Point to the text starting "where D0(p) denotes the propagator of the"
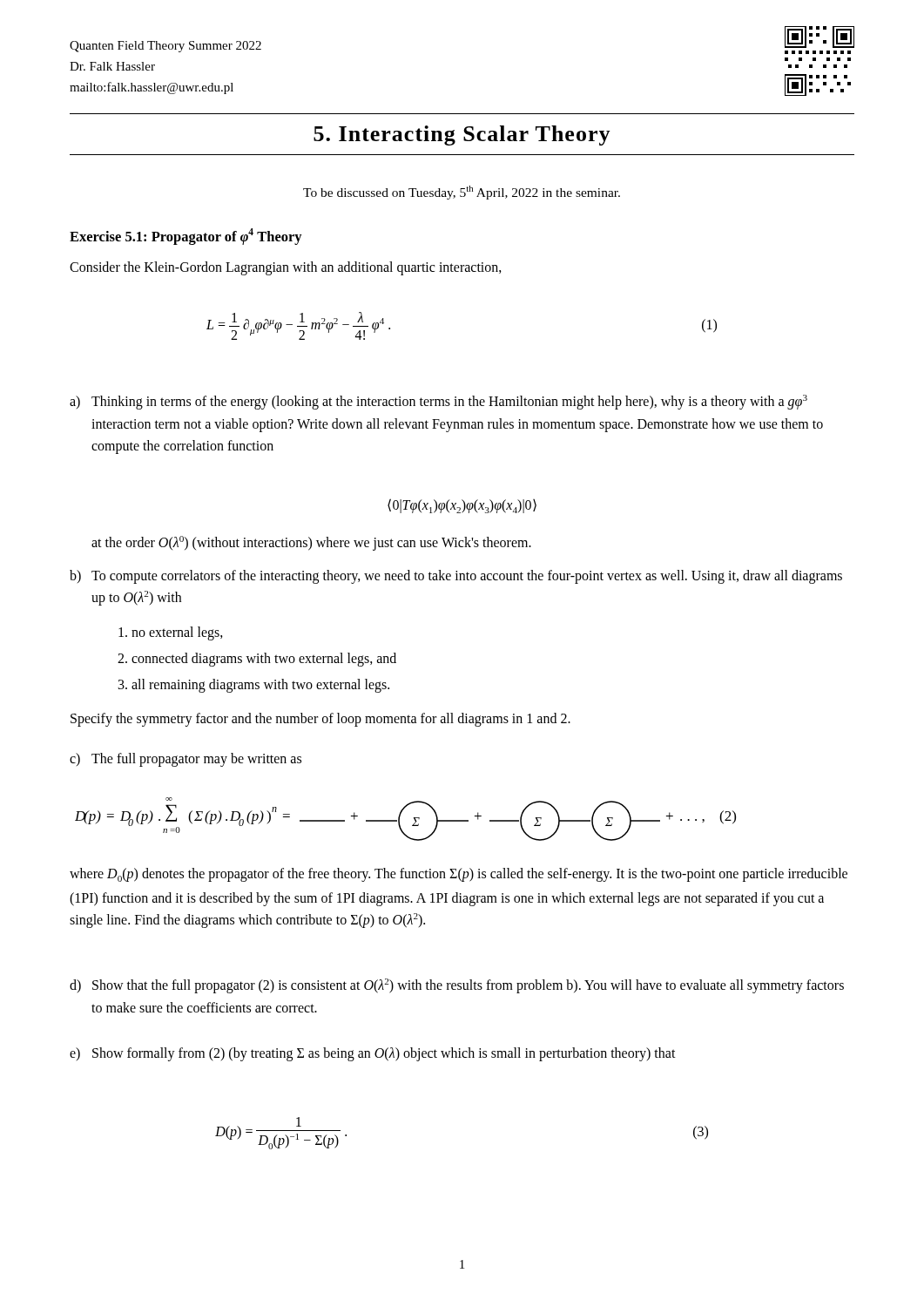This screenshot has height=1307, width=924. [x=459, y=897]
